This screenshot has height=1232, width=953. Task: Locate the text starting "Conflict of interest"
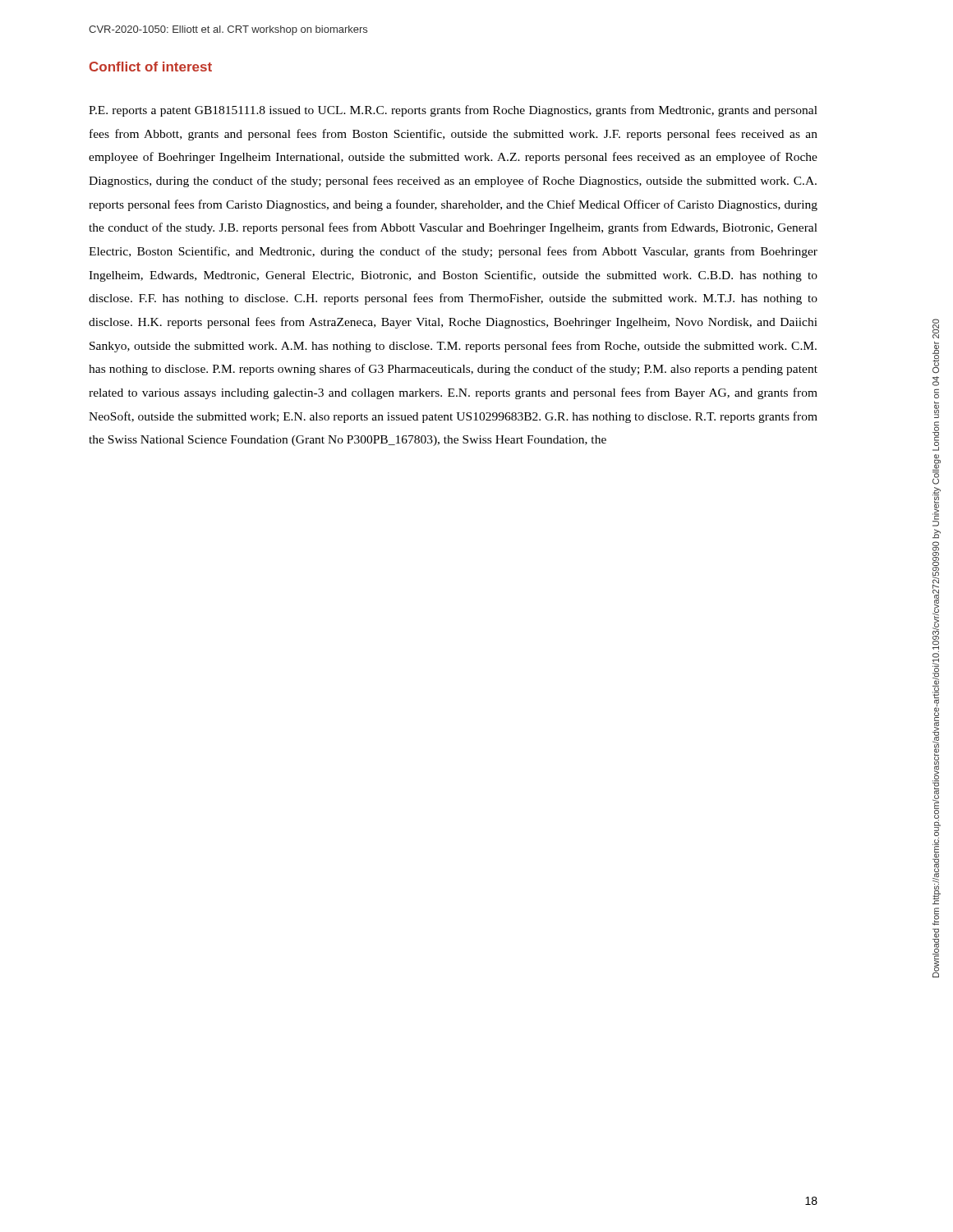click(x=150, y=67)
